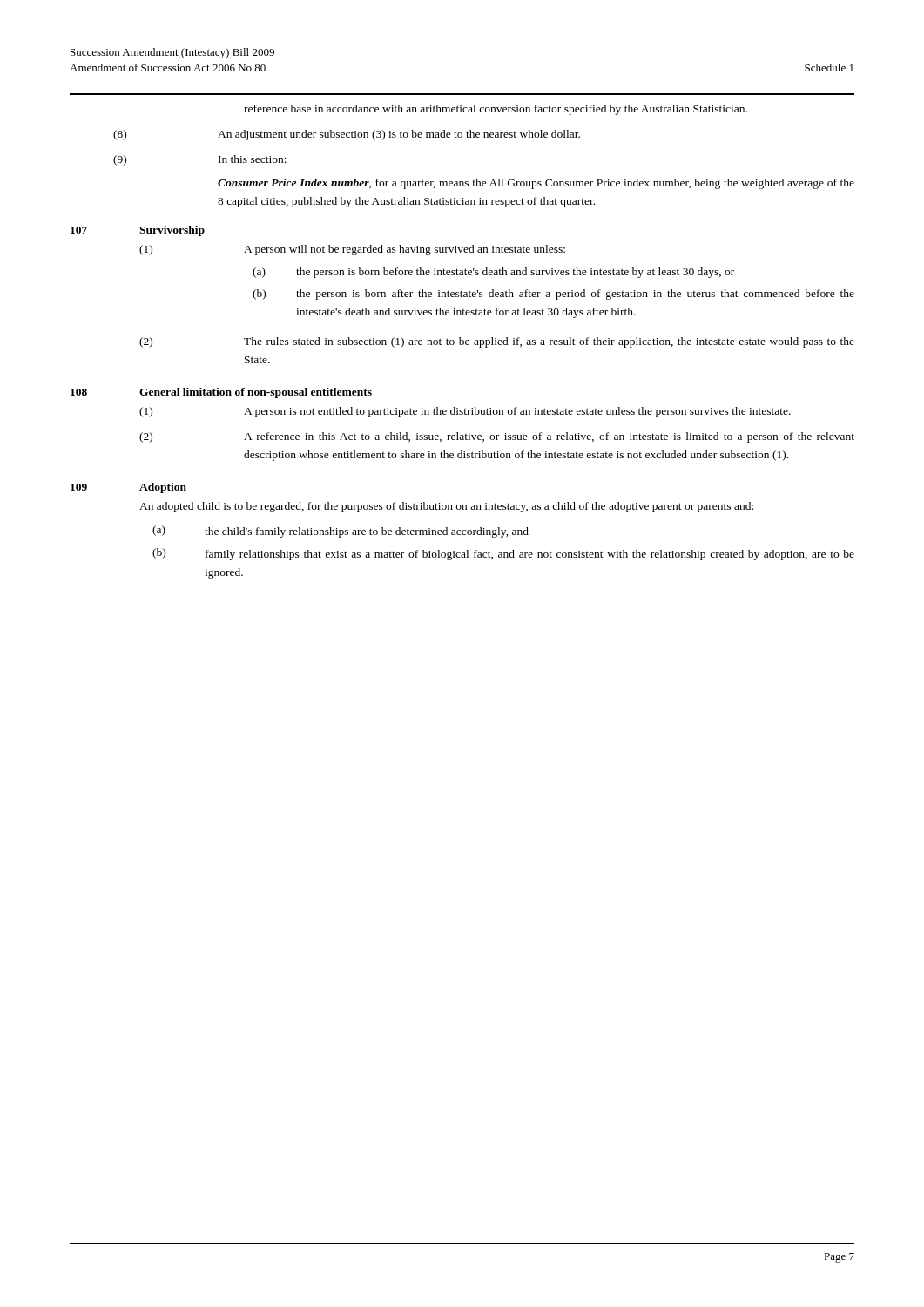Navigate to the block starting "(b) family relationships"

point(497,564)
